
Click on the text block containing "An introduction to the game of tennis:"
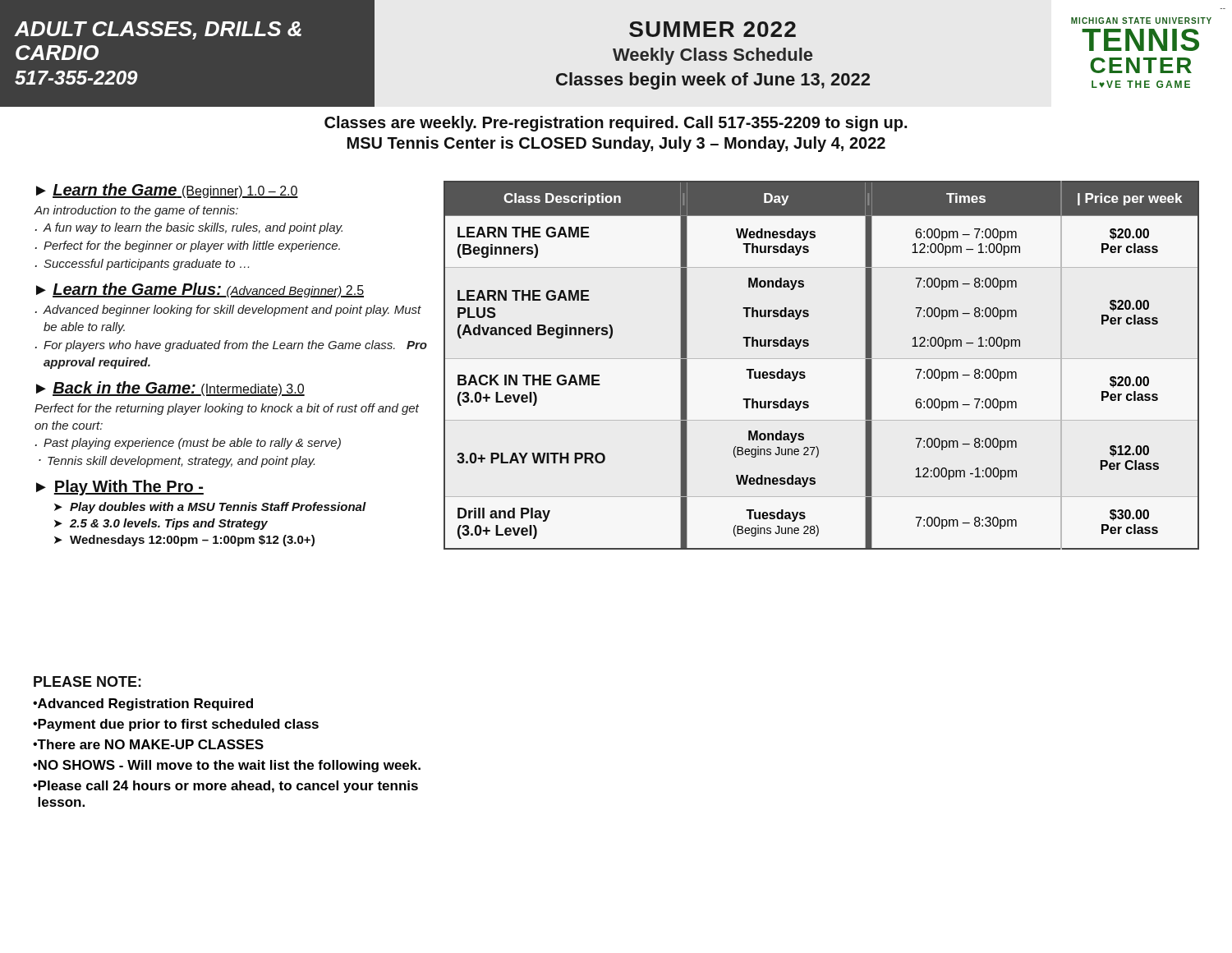pyautogui.click(x=231, y=237)
